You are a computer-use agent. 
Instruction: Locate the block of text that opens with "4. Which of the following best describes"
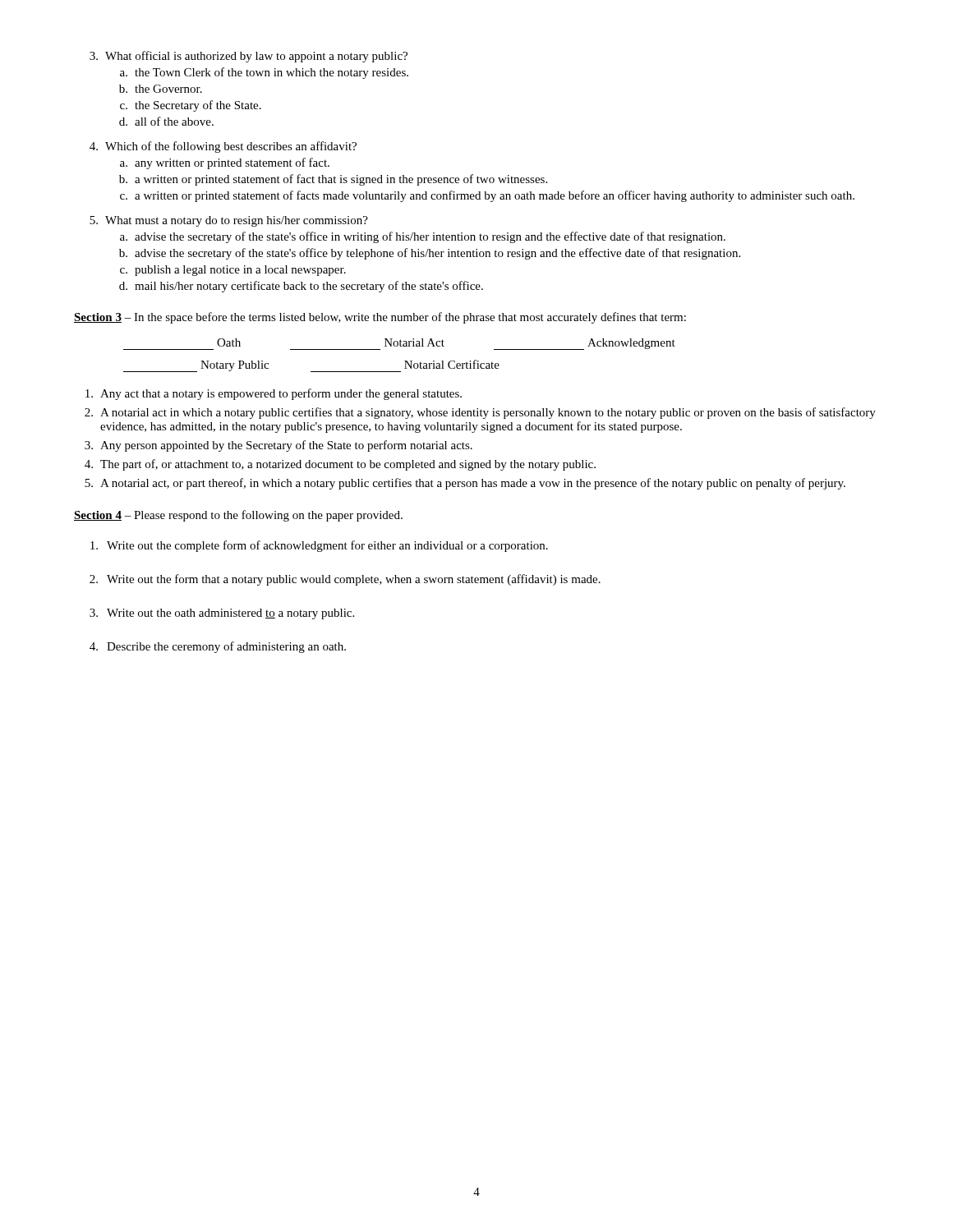click(476, 172)
